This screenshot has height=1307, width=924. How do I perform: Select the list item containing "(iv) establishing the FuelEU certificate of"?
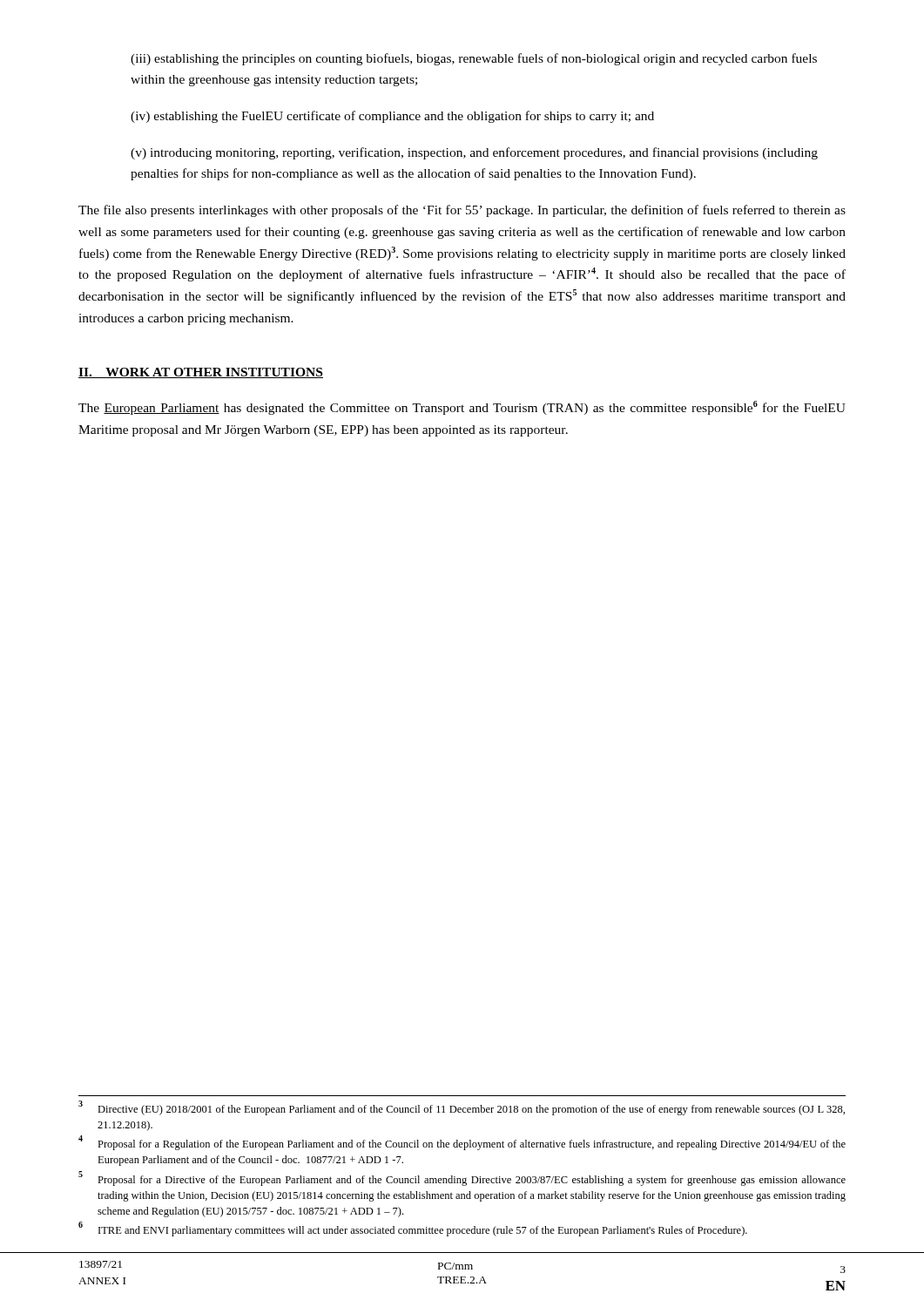392,115
